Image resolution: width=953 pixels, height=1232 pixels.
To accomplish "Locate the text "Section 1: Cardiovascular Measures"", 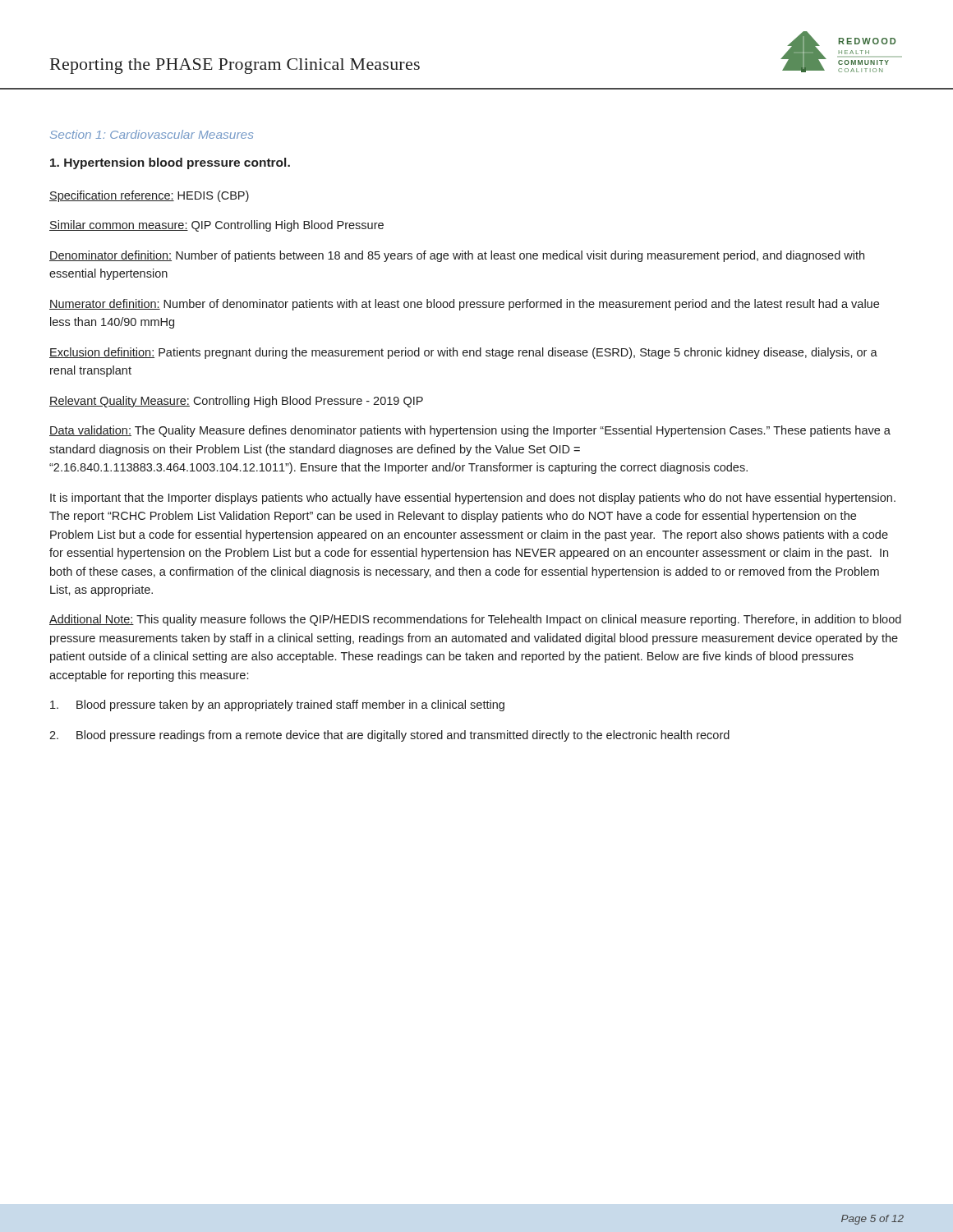I will 152,134.
